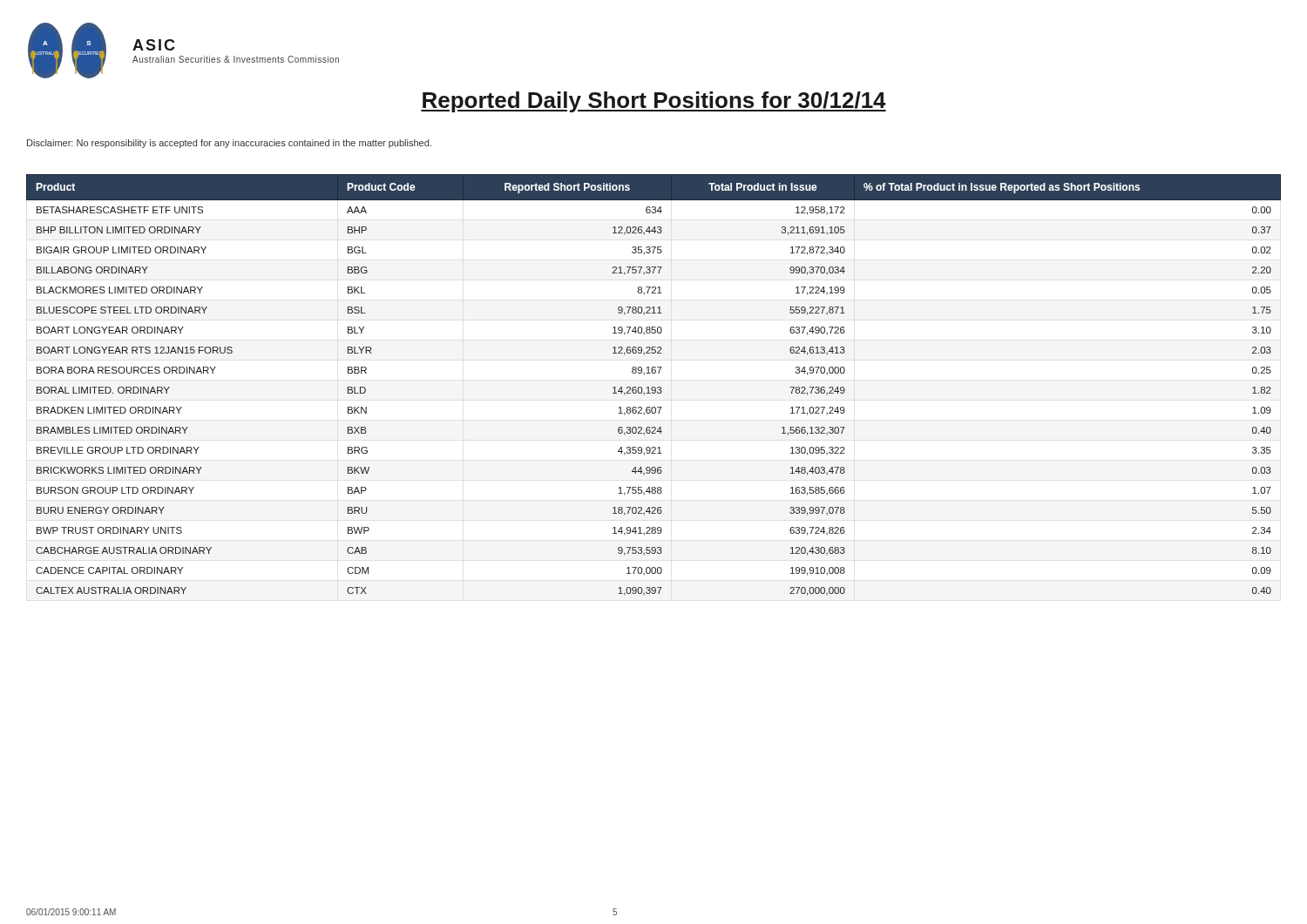Click on the region starting "Disclaimer: No responsibility is accepted for"
Image resolution: width=1307 pixels, height=924 pixels.
coord(229,143)
